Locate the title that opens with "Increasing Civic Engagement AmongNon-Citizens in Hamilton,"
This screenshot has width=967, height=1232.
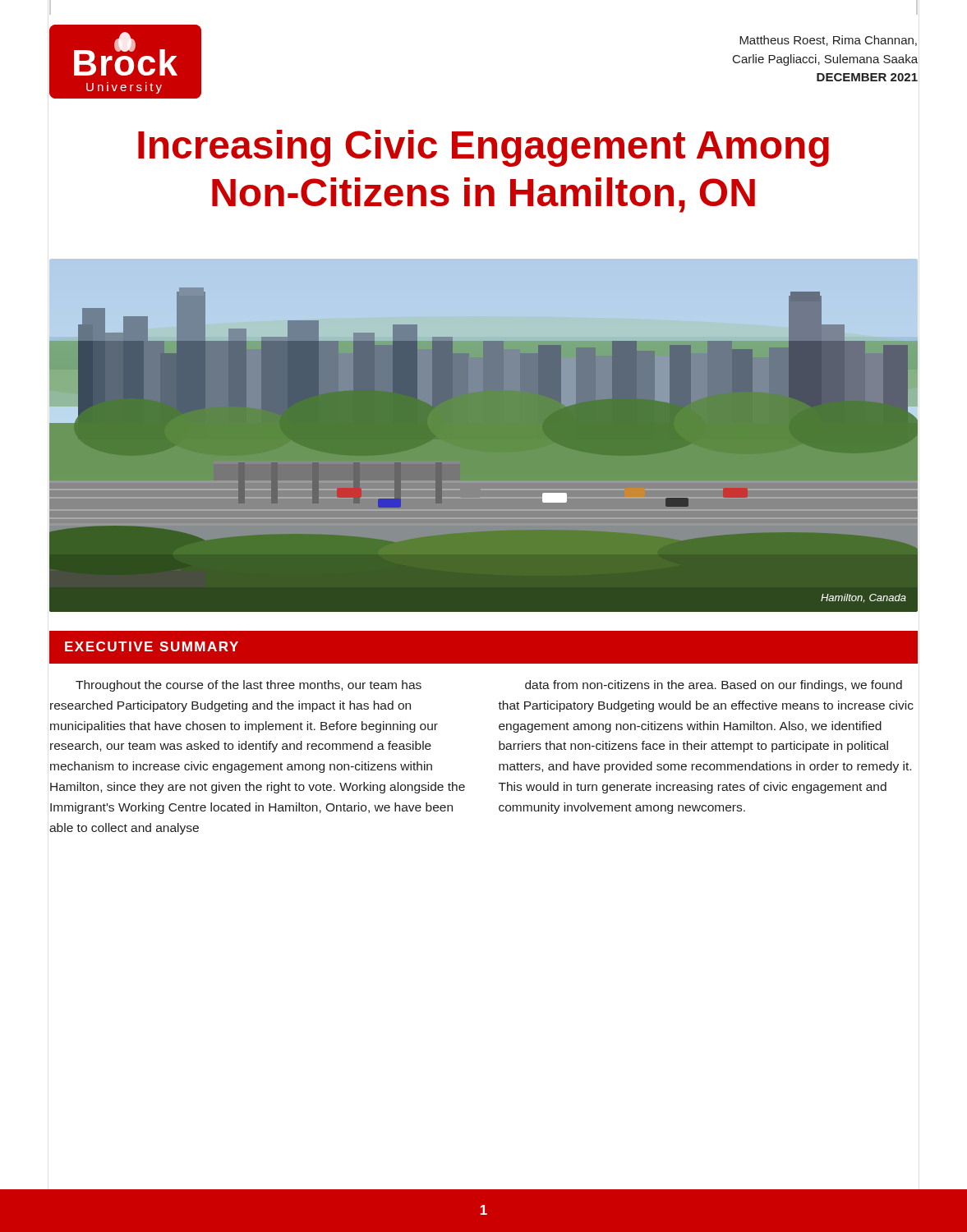click(484, 169)
